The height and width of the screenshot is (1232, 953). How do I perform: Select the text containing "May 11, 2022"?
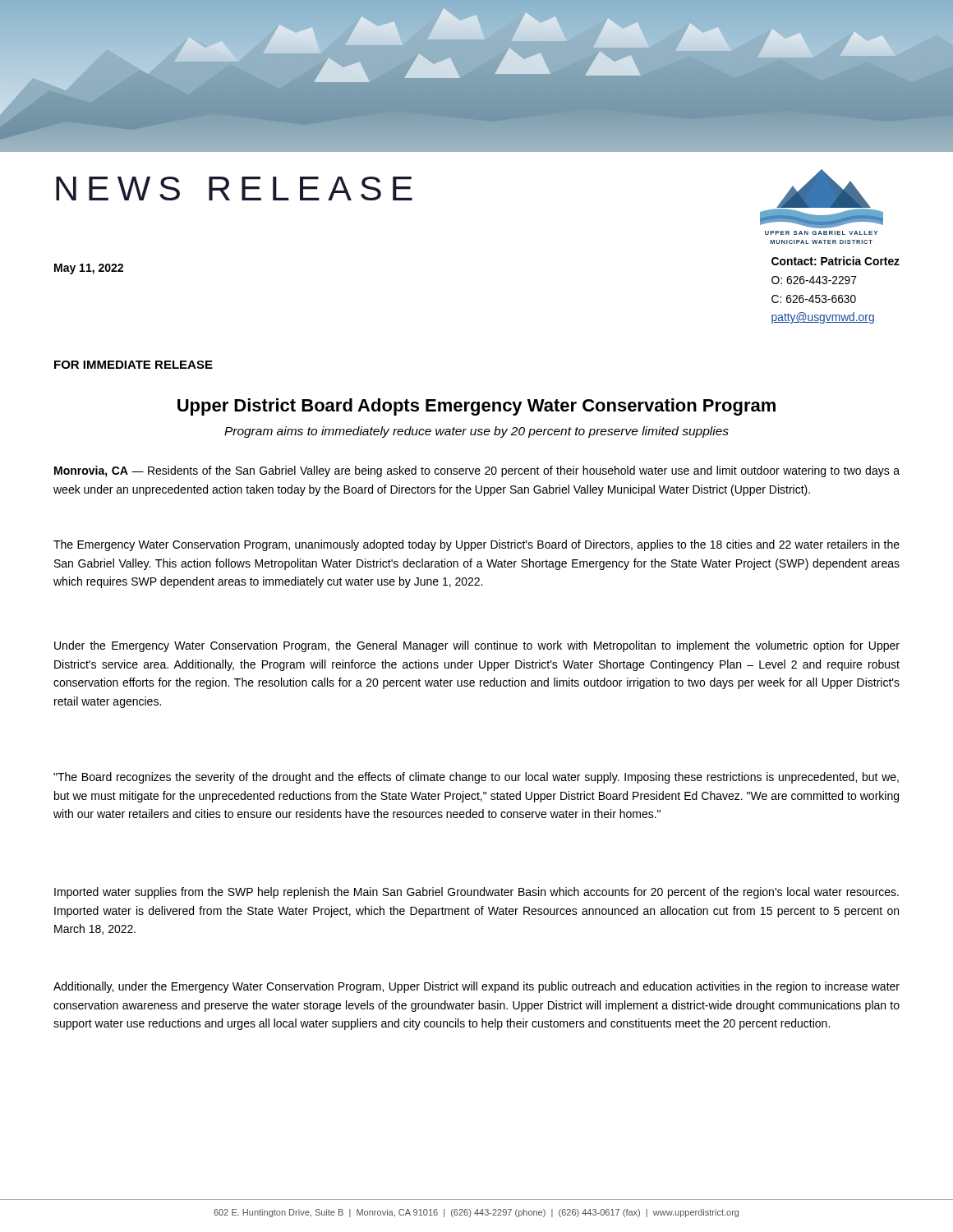89,268
